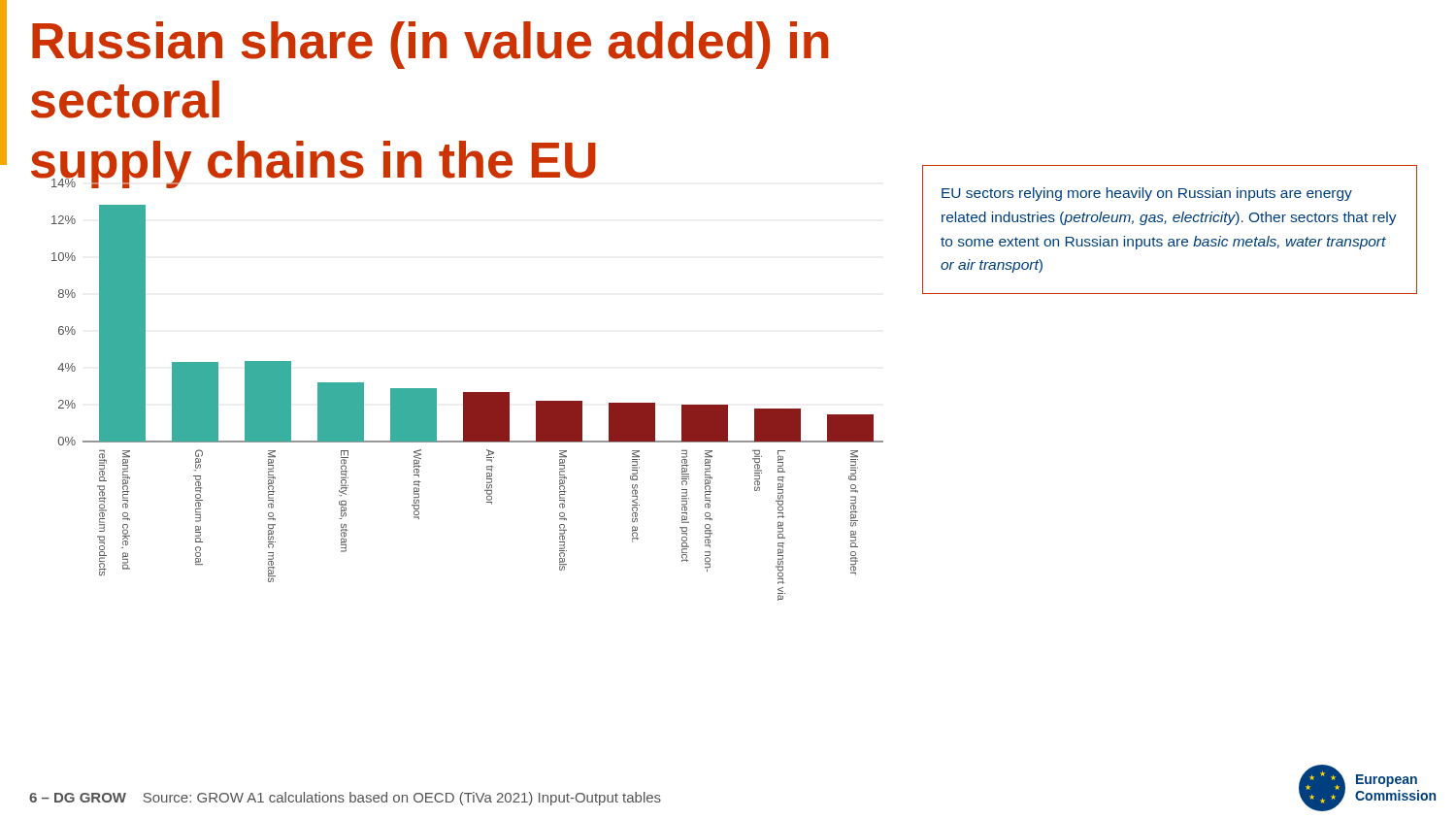Click on the bar chart
1456x819 pixels.
coord(466,432)
